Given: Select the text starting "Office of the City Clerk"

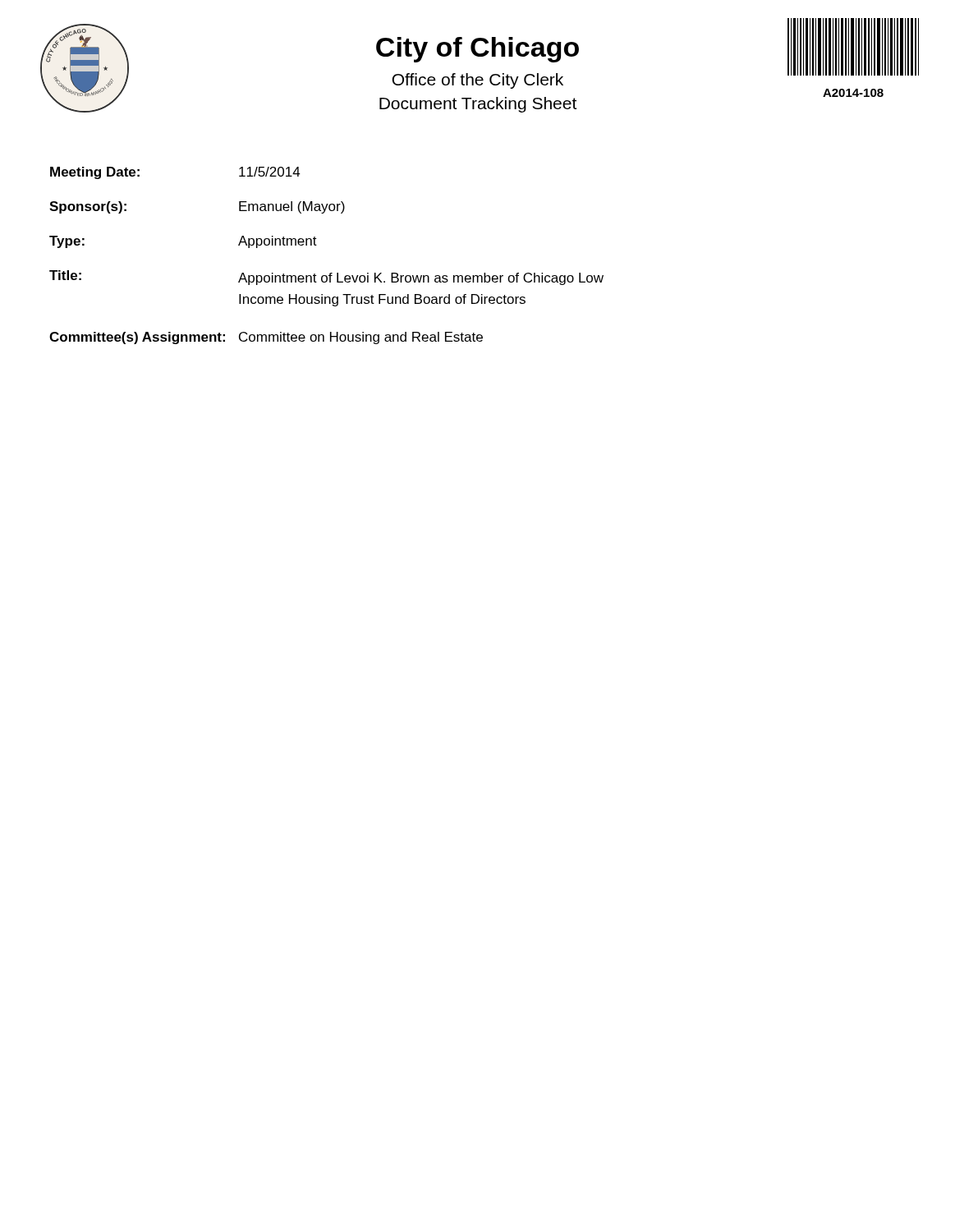Looking at the screenshot, I should click(478, 79).
